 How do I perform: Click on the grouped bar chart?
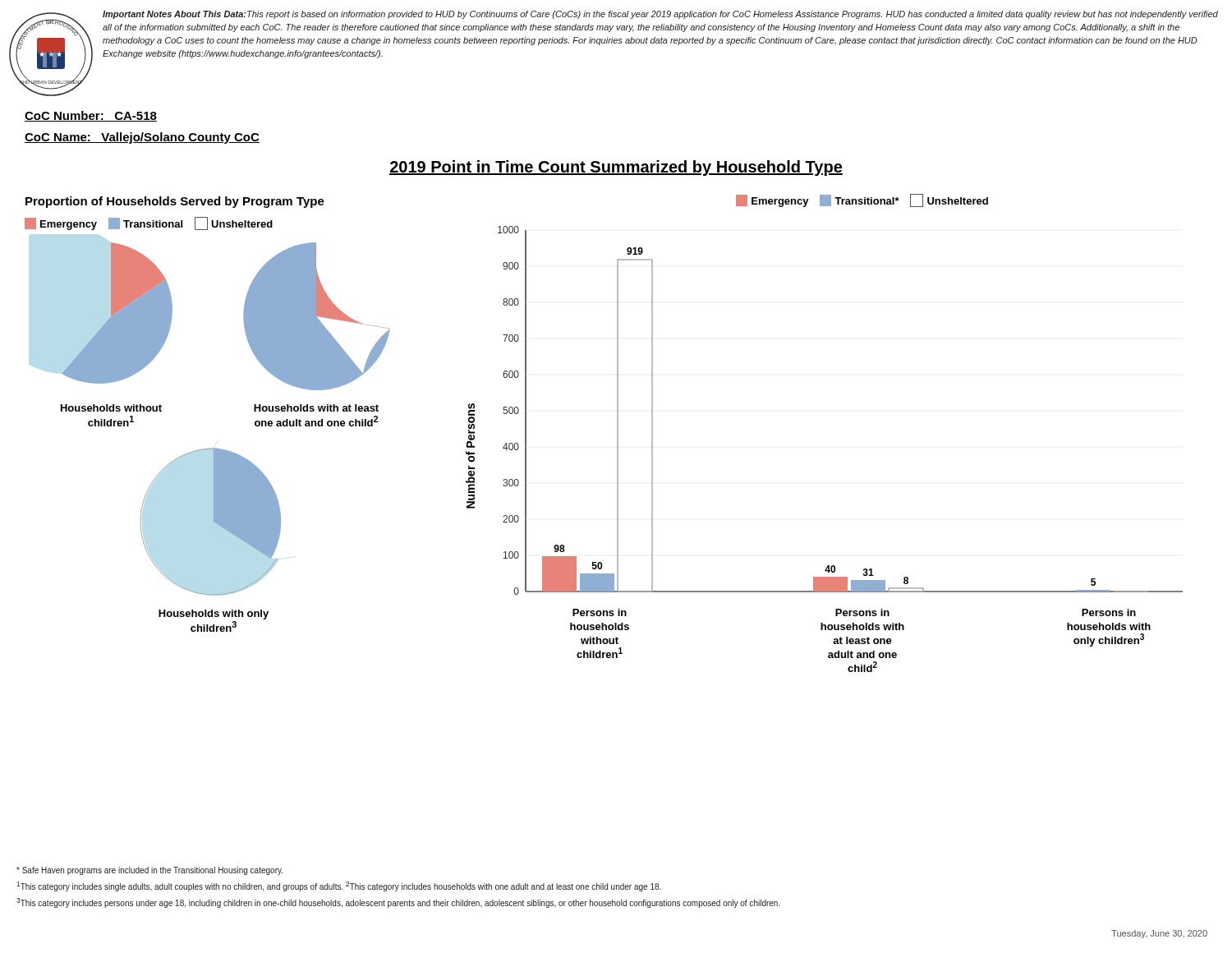coord(842,460)
